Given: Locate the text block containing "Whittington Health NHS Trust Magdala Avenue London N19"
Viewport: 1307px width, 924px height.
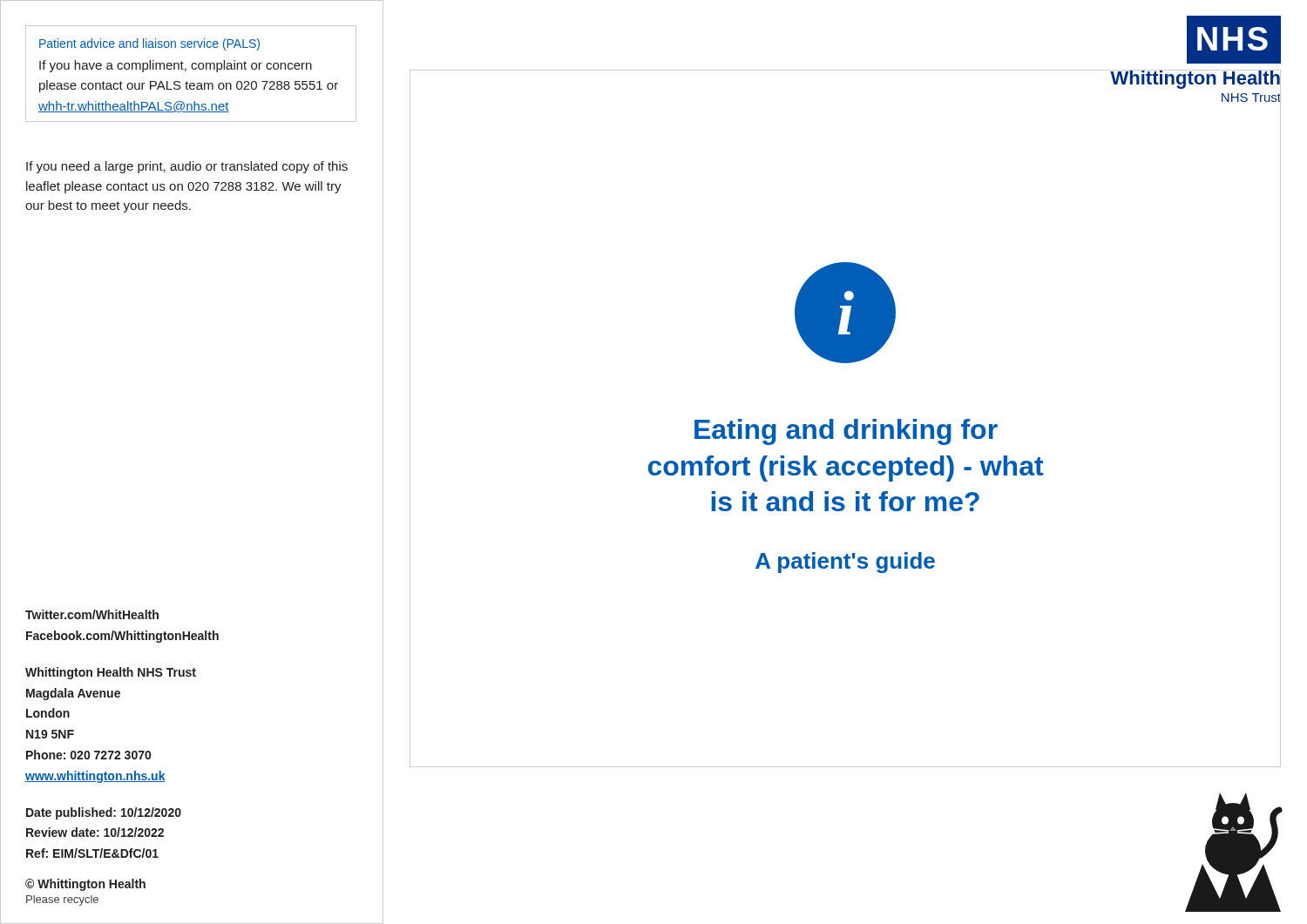Looking at the screenshot, I should (111, 673).
